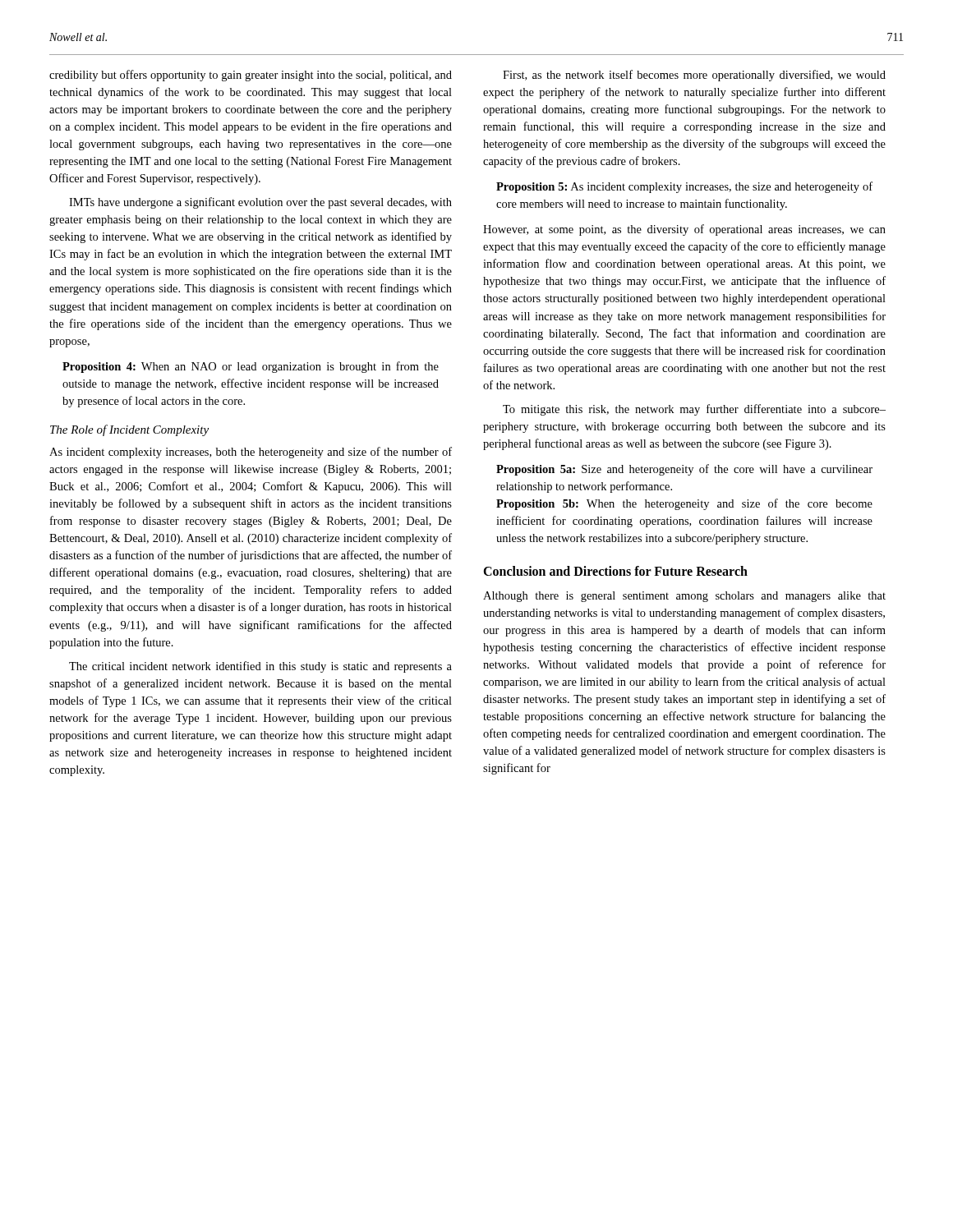Select the text starting "Proposition 4: When an NAO or"
Viewport: 953px width, 1232px height.
pos(251,384)
